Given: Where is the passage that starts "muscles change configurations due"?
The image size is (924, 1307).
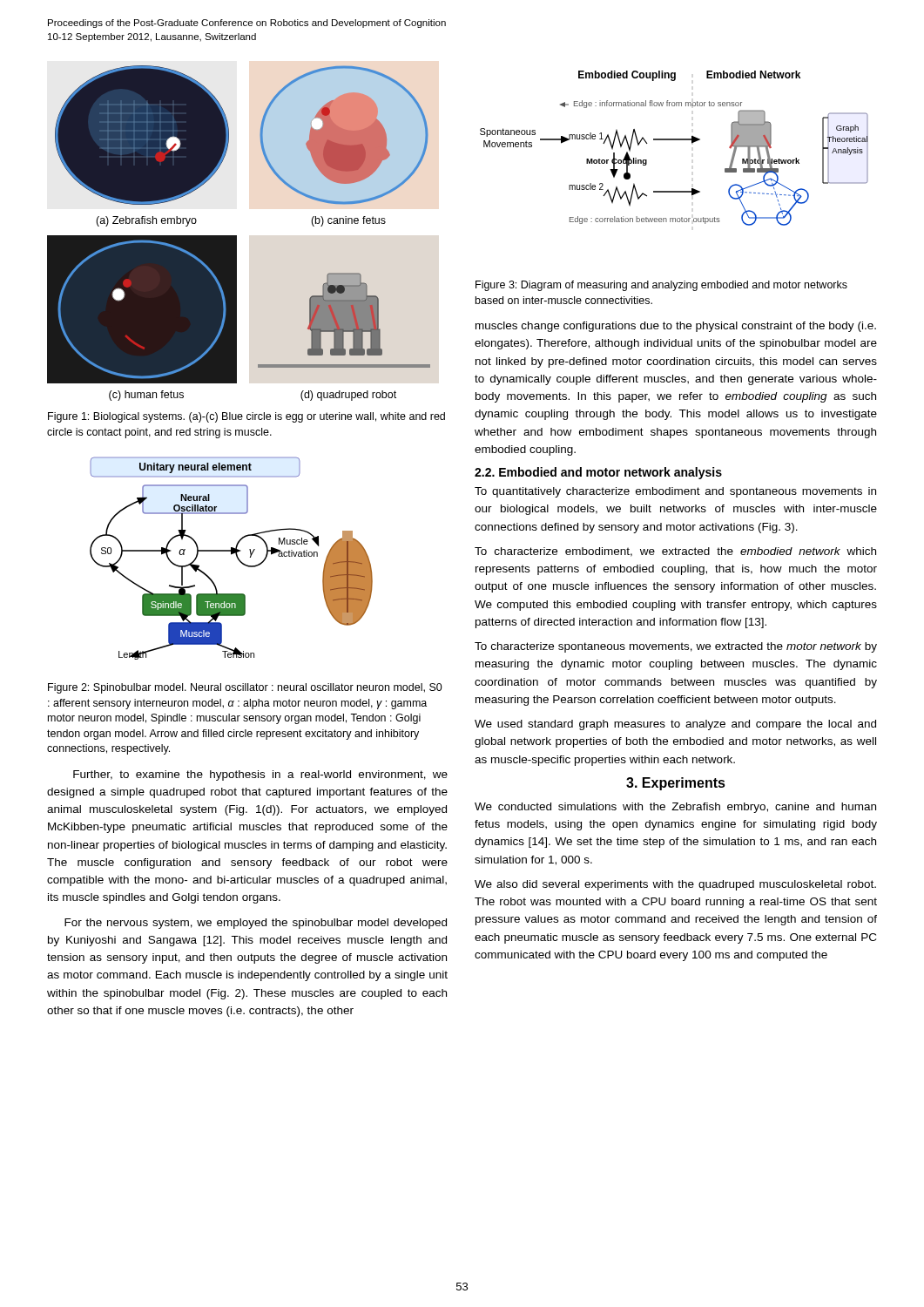Looking at the screenshot, I should coord(676,387).
